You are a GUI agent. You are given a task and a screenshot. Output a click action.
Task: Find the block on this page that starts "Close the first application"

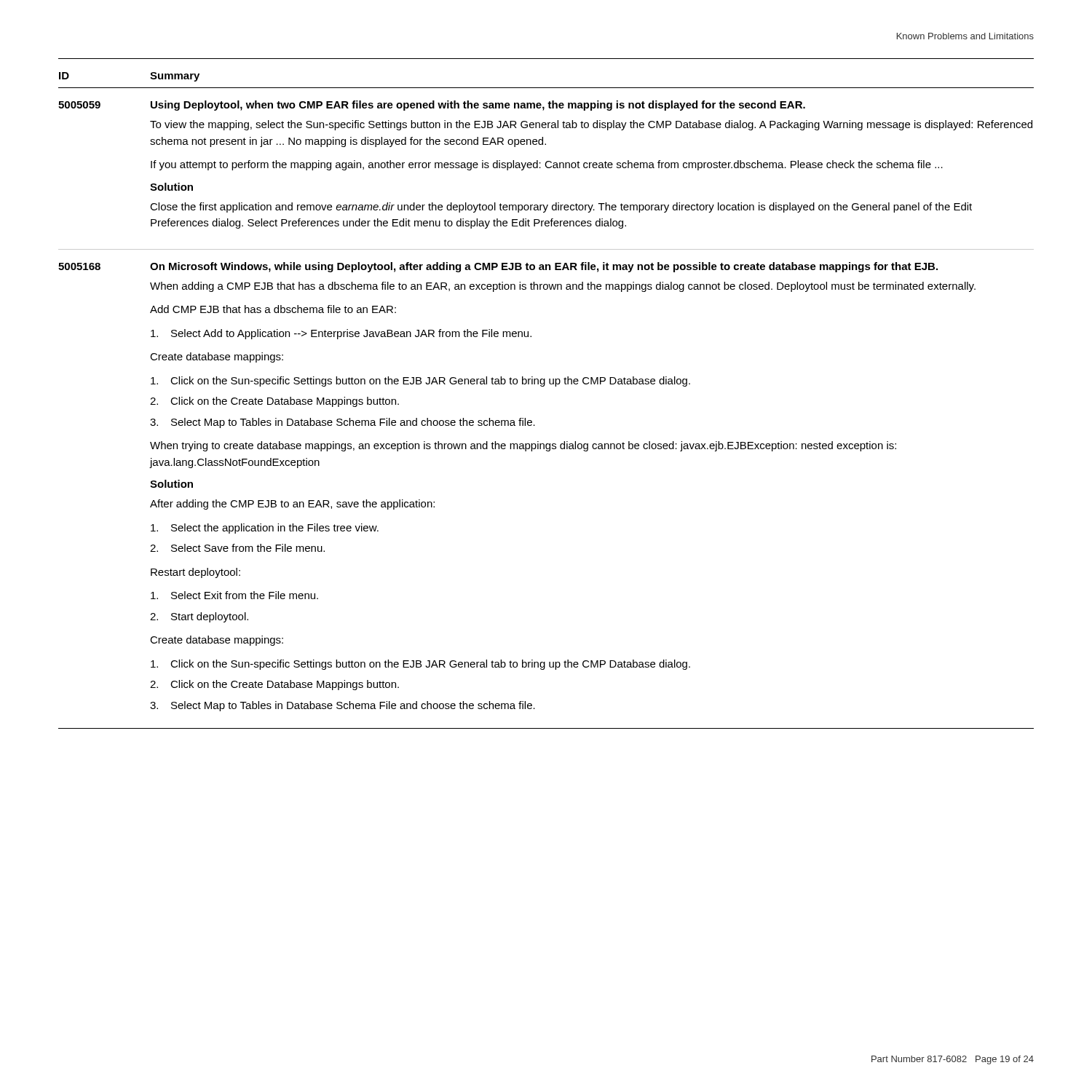tap(561, 214)
